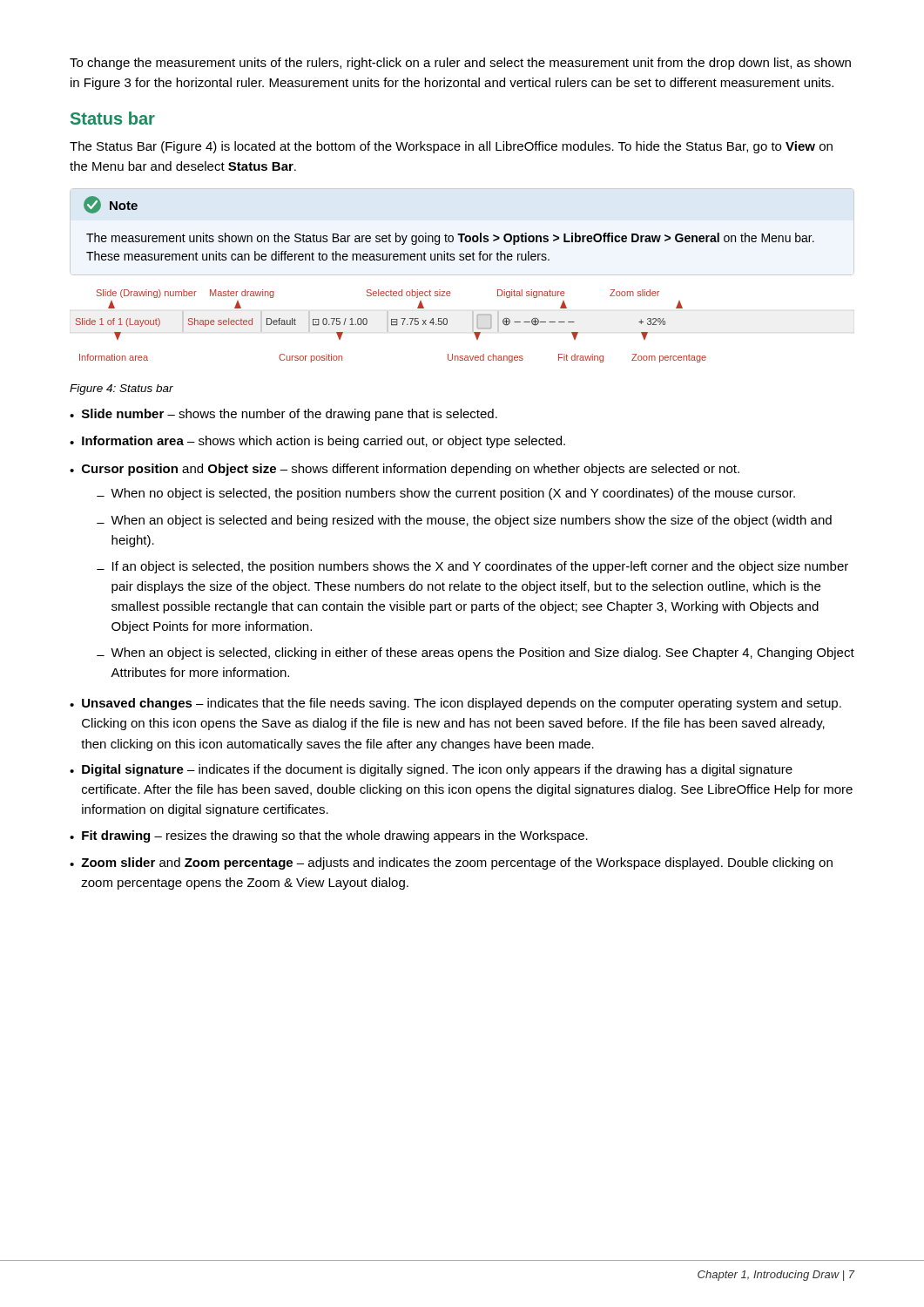This screenshot has width=924, height=1307.
Task: Locate the passage starting "The Status Bar"
Action: coord(452,156)
